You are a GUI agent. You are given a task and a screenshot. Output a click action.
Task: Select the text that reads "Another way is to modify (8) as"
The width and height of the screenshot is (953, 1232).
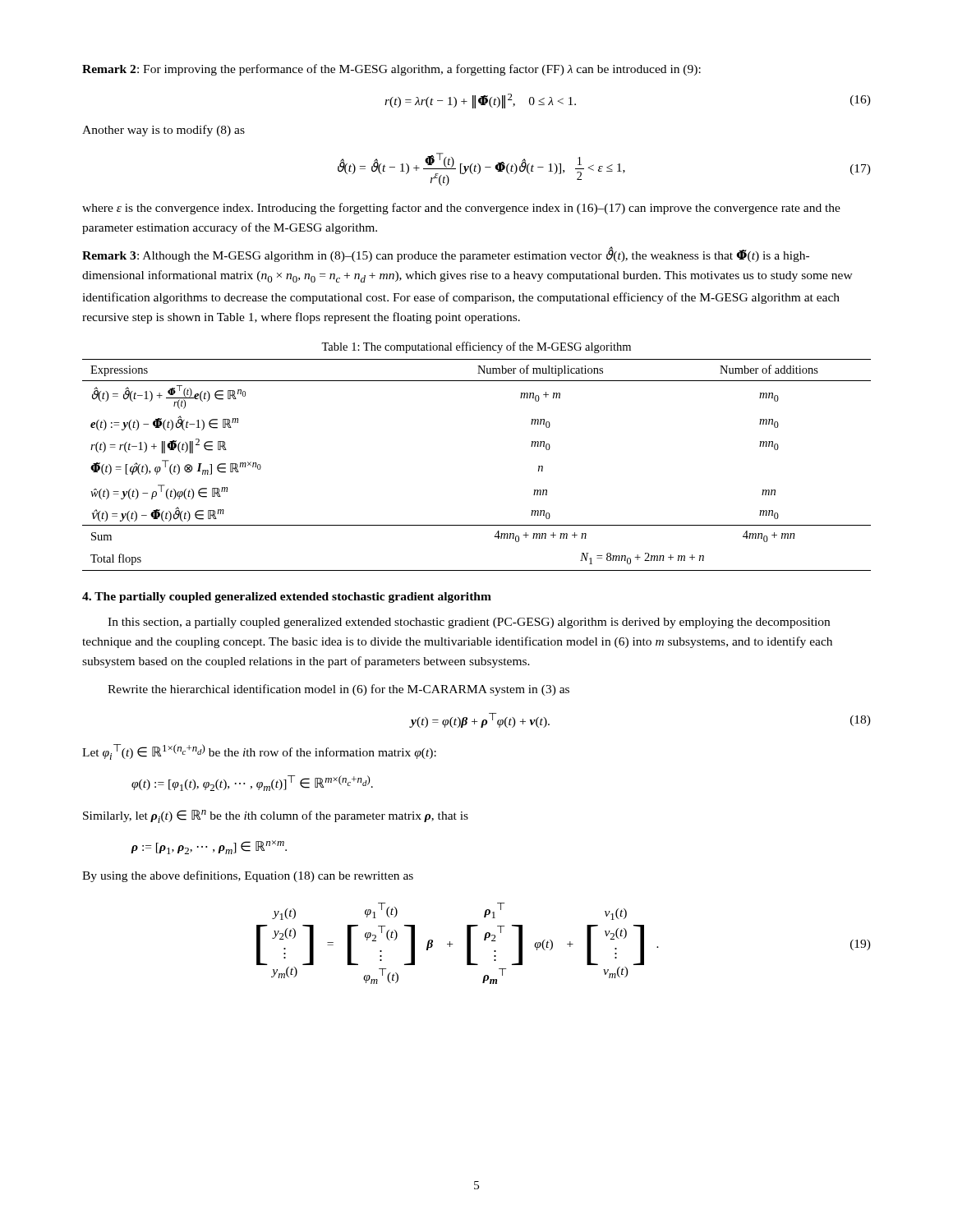[x=163, y=129]
